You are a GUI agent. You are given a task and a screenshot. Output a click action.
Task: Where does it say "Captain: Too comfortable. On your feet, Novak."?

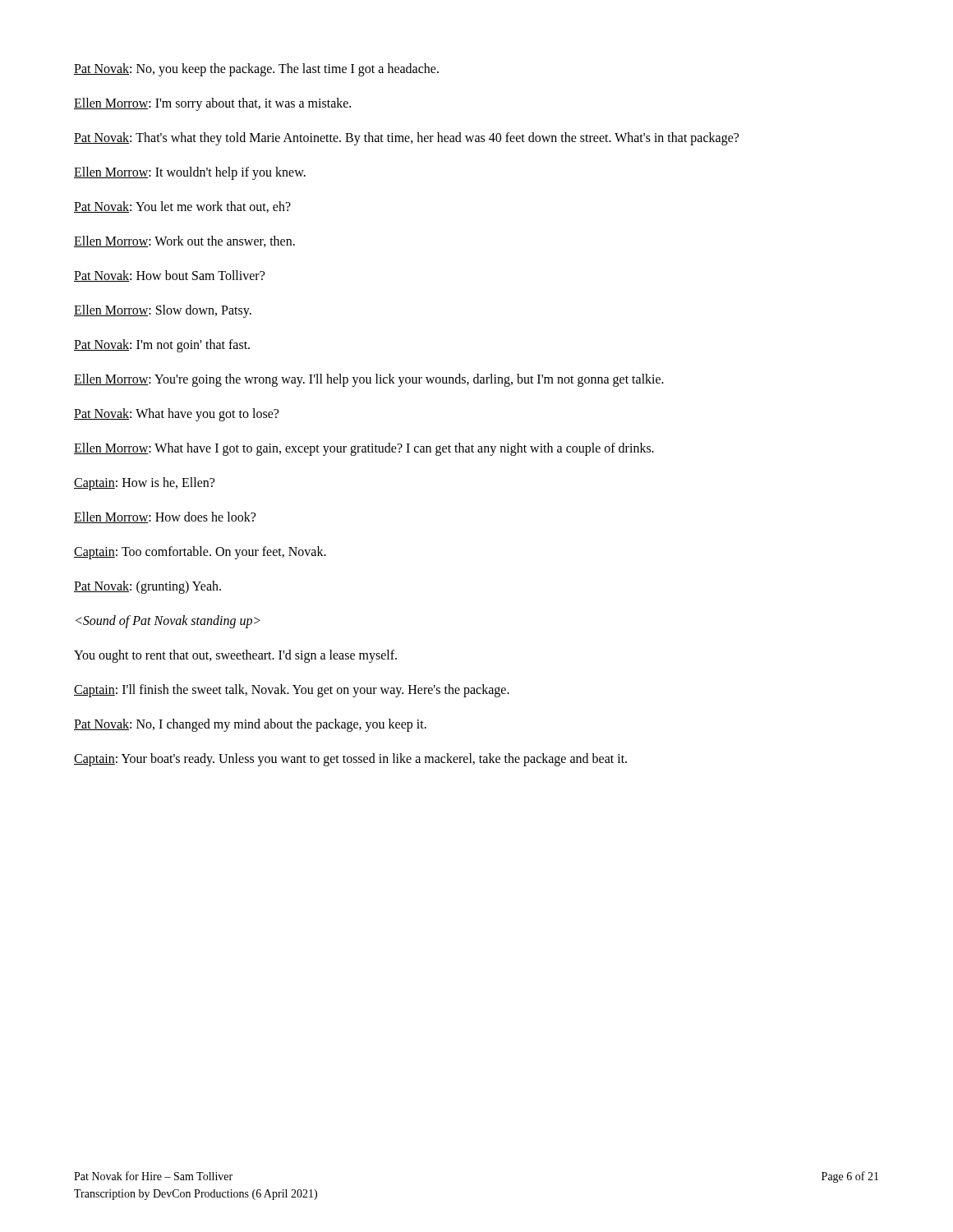[200, 552]
